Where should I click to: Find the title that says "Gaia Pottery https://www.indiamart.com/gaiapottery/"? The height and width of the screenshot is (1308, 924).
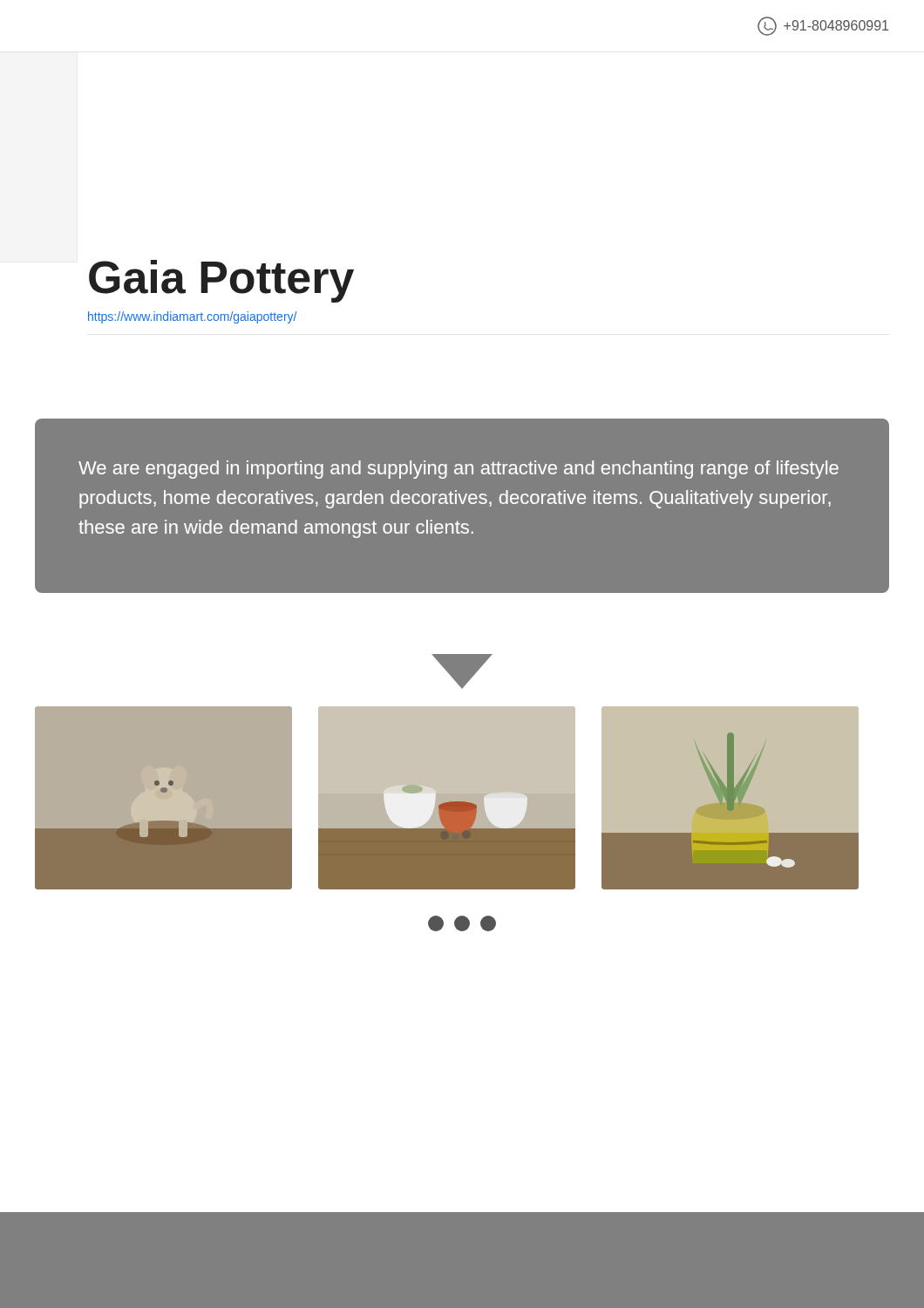click(221, 281)
